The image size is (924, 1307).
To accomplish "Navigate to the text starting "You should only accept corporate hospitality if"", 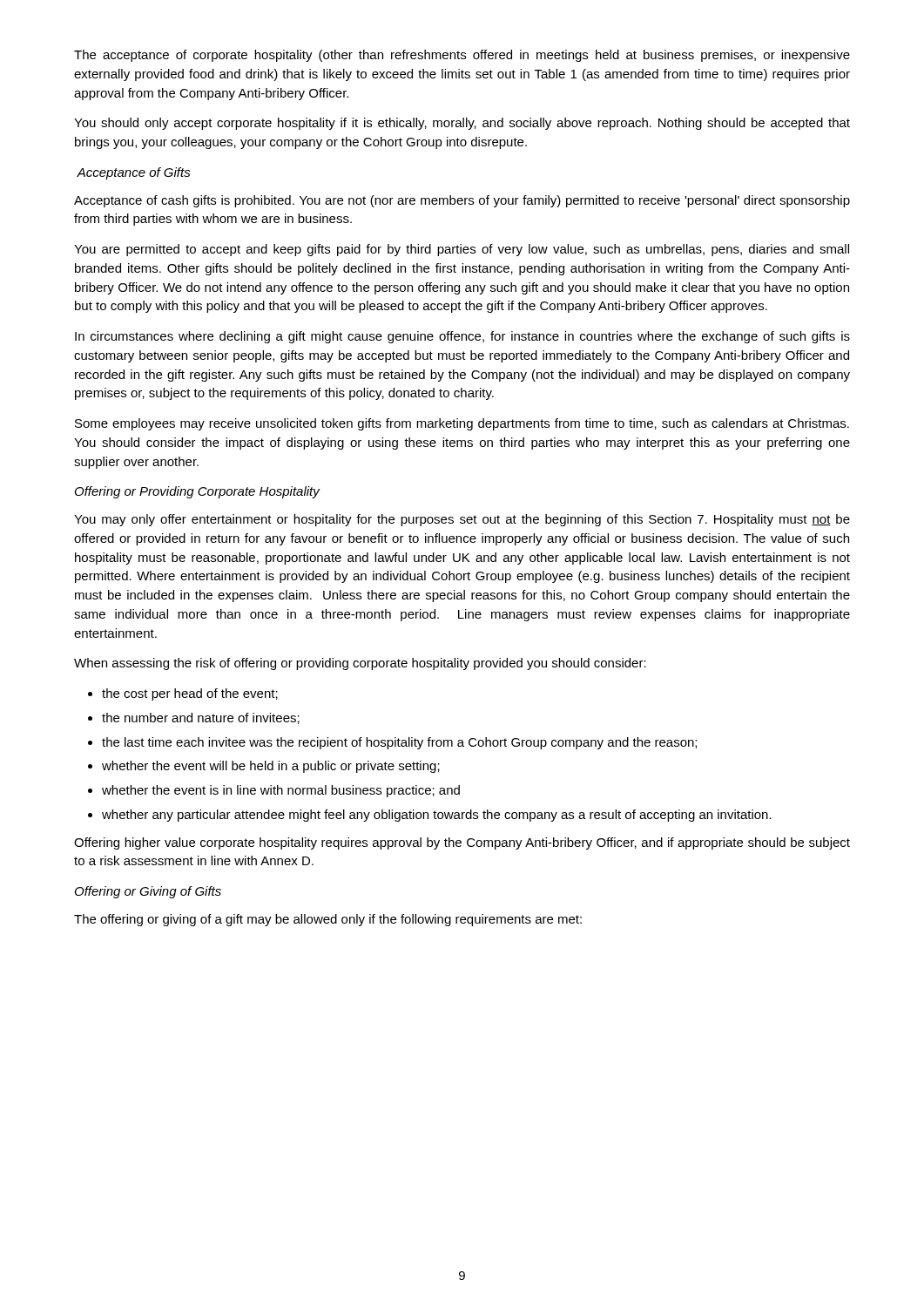I will pyautogui.click(x=462, y=132).
